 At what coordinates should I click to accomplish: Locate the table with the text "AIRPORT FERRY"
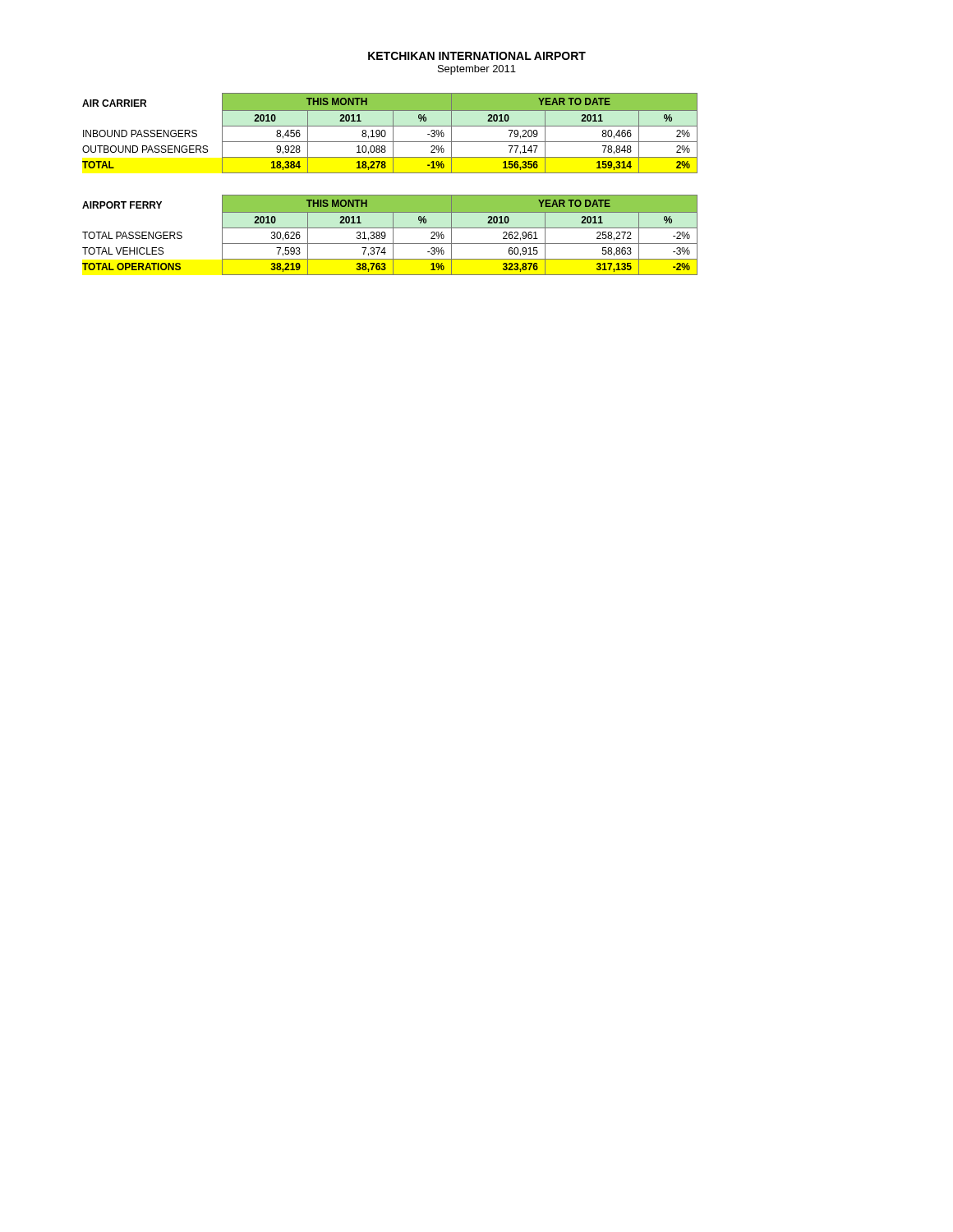tap(476, 235)
